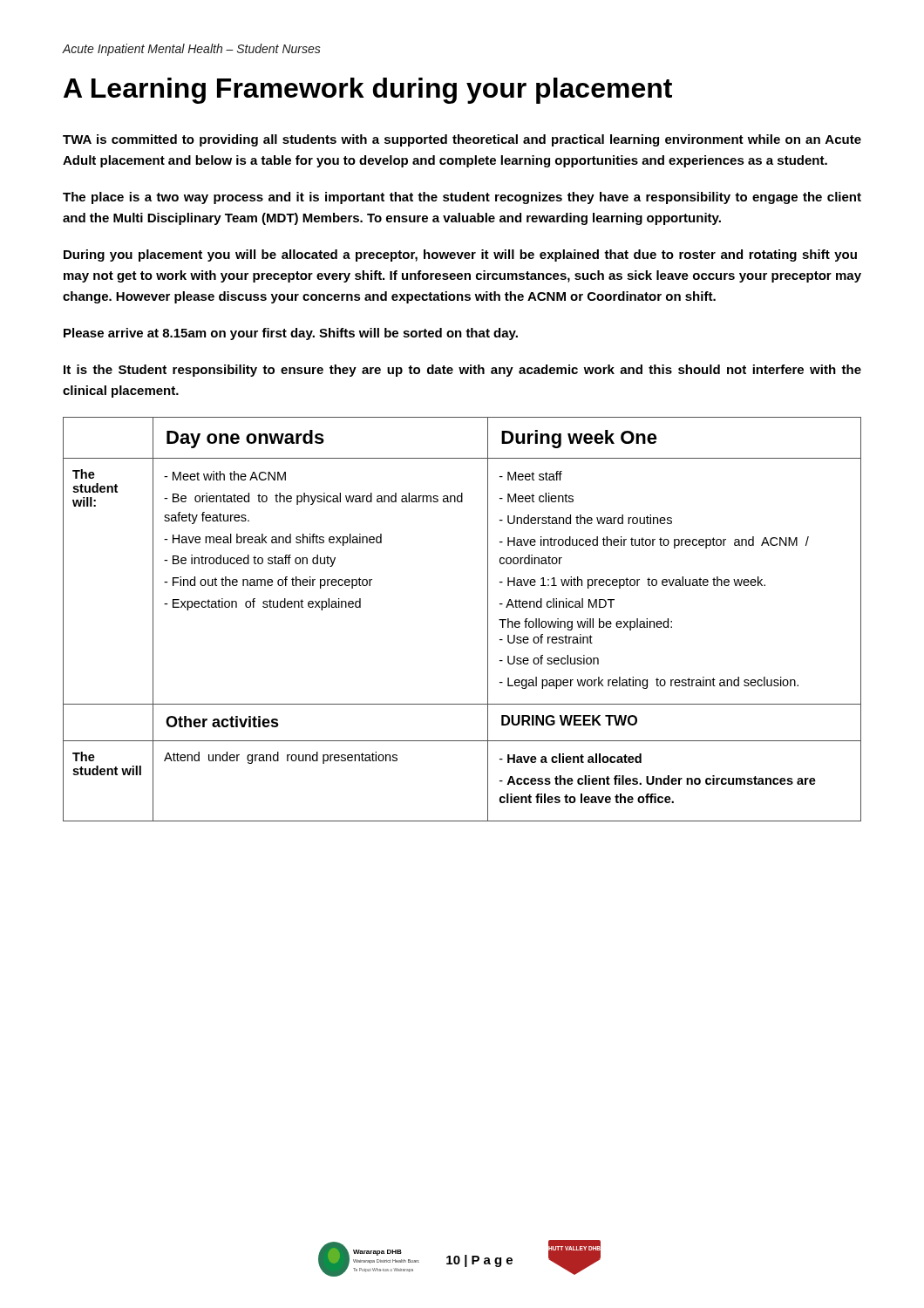Image resolution: width=924 pixels, height=1308 pixels.
Task: Locate the block of text that opens with "TWA is committed"
Action: point(462,150)
